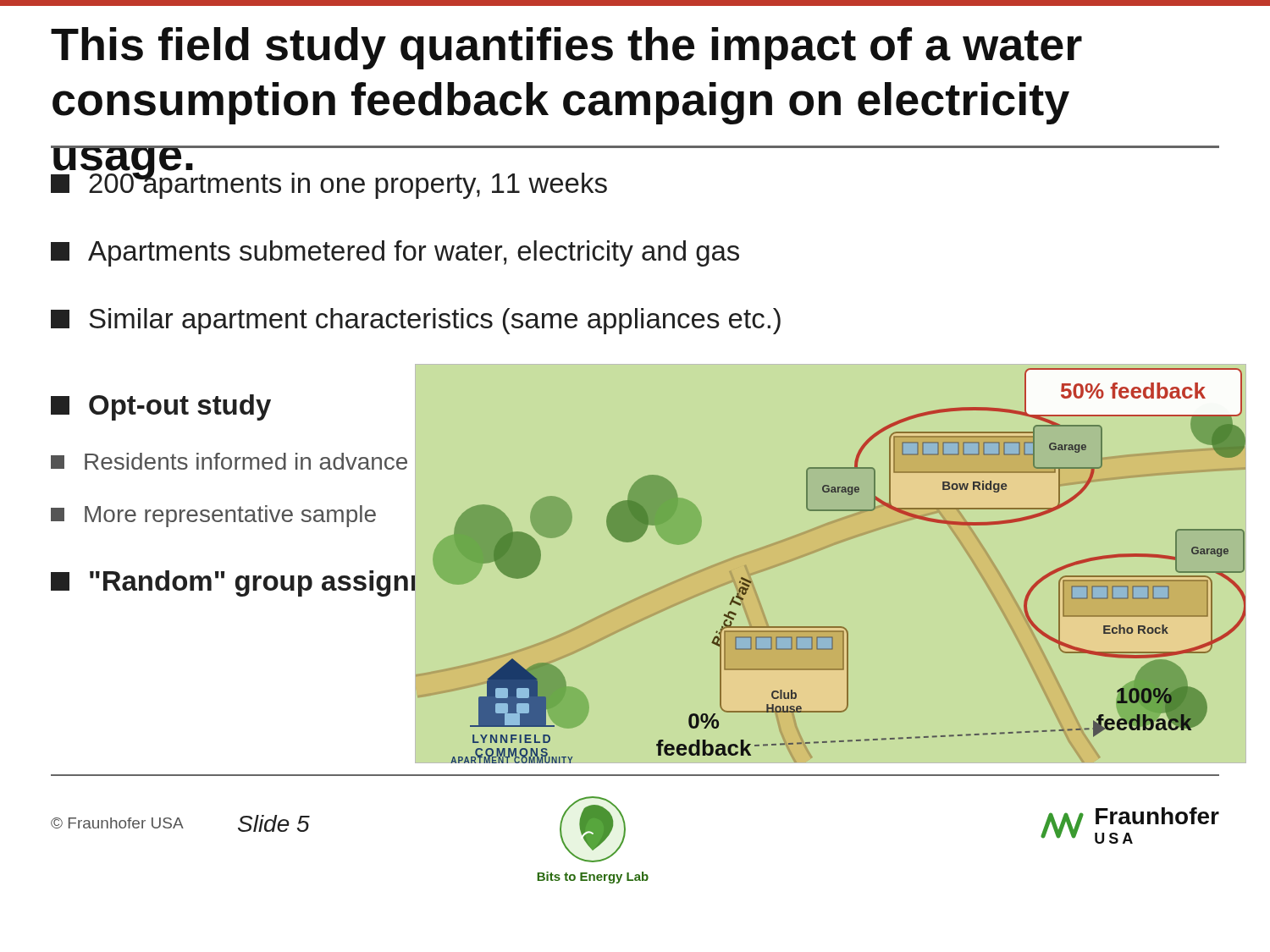This screenshot has height=952, width=1270.
Task: Click on the illustration
Action: pyautogui.click(x=831, y=564)
